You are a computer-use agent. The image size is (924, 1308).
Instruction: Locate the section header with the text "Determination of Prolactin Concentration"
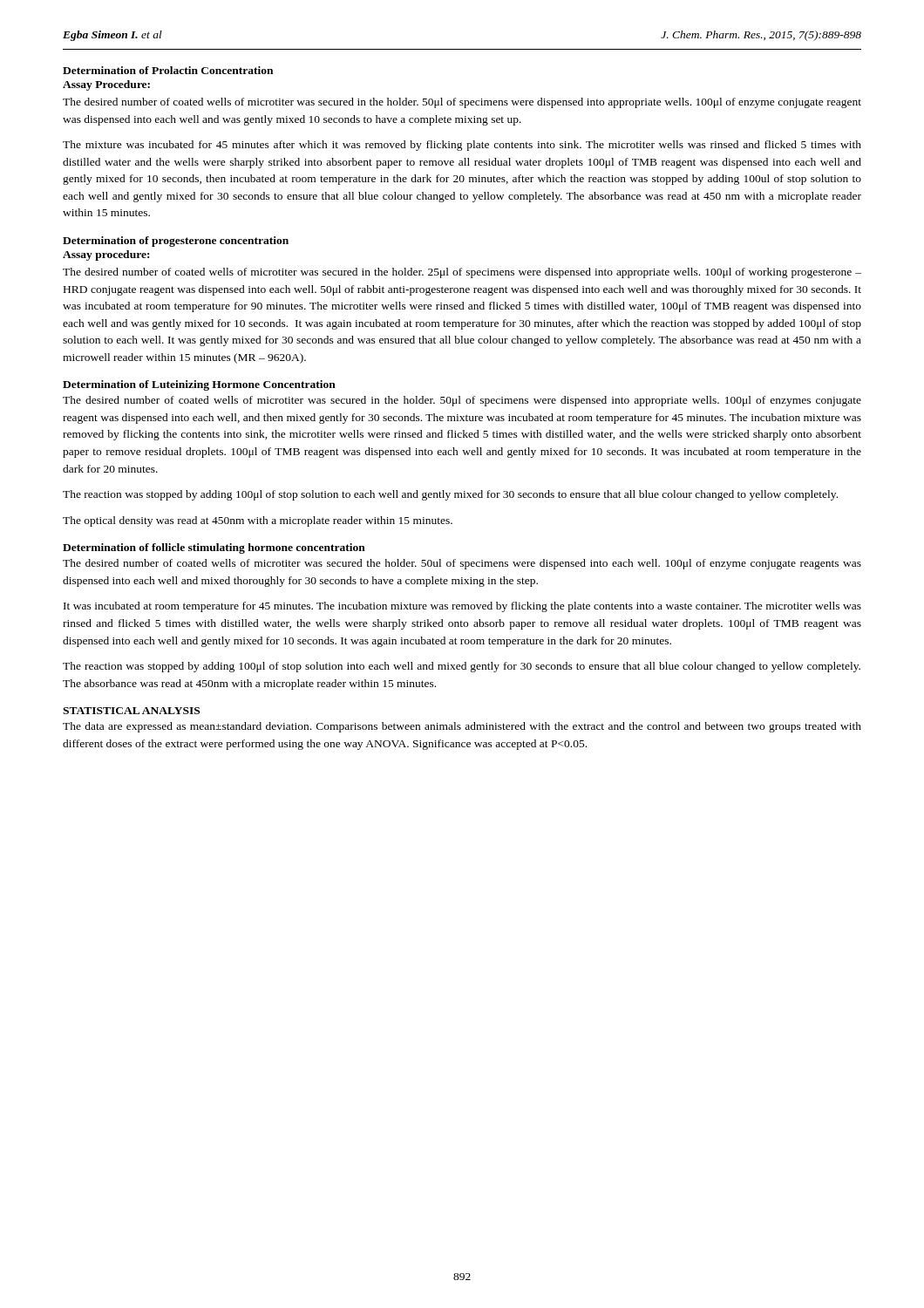click(x=168, y=70)
